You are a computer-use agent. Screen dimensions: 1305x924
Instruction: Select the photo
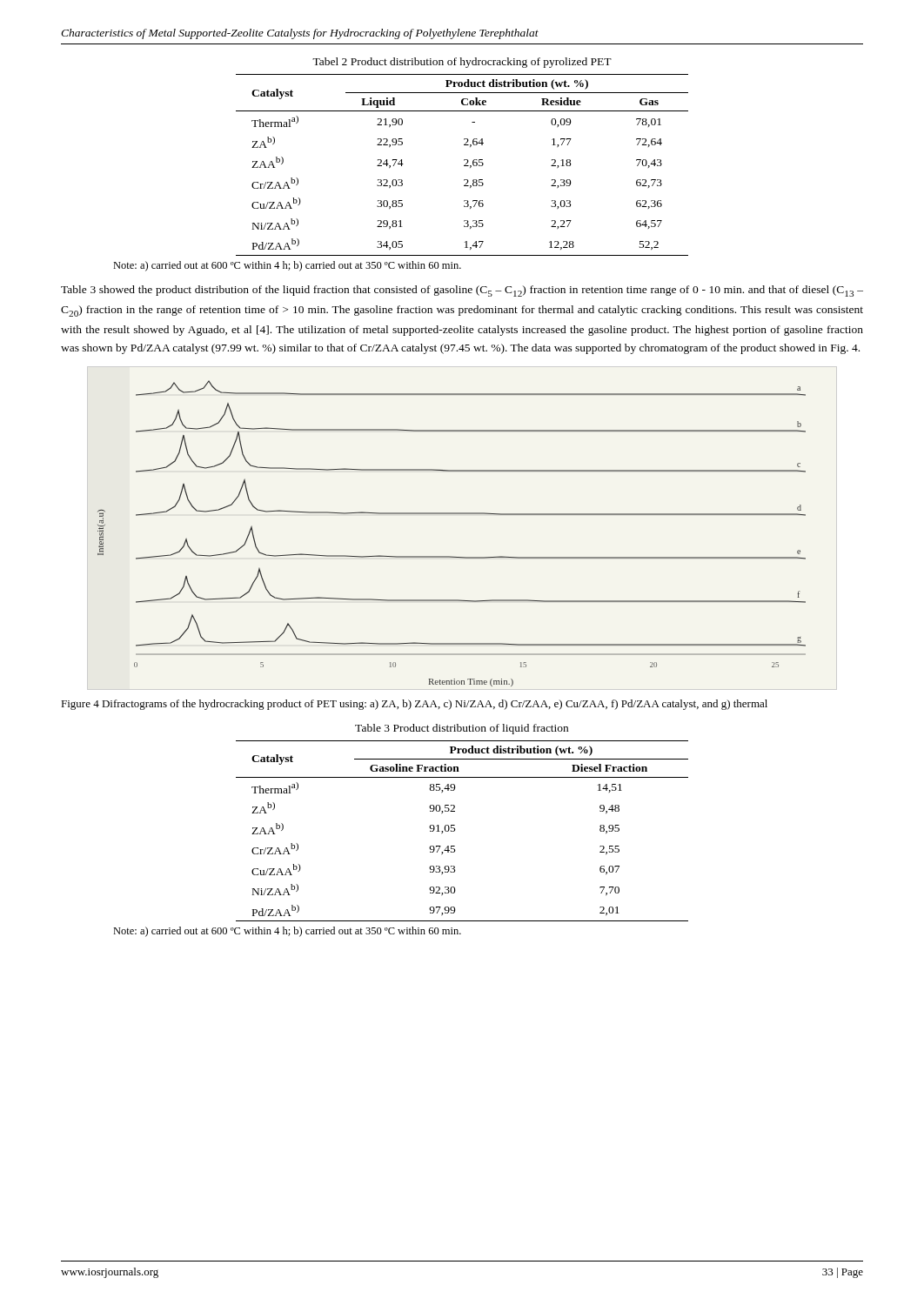(x=462, y=530)
